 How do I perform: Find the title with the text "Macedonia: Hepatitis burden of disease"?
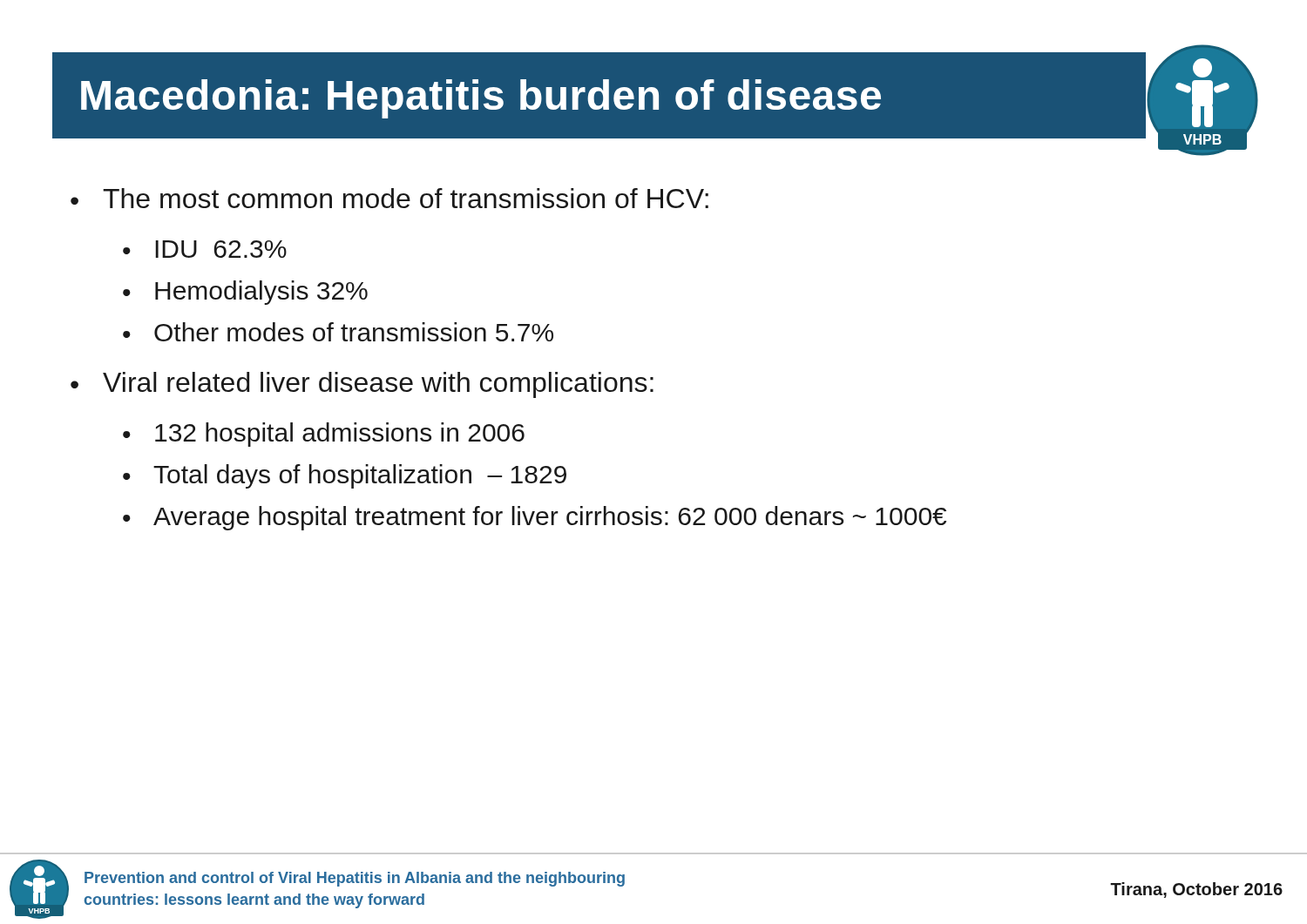[x=481, y=95]
